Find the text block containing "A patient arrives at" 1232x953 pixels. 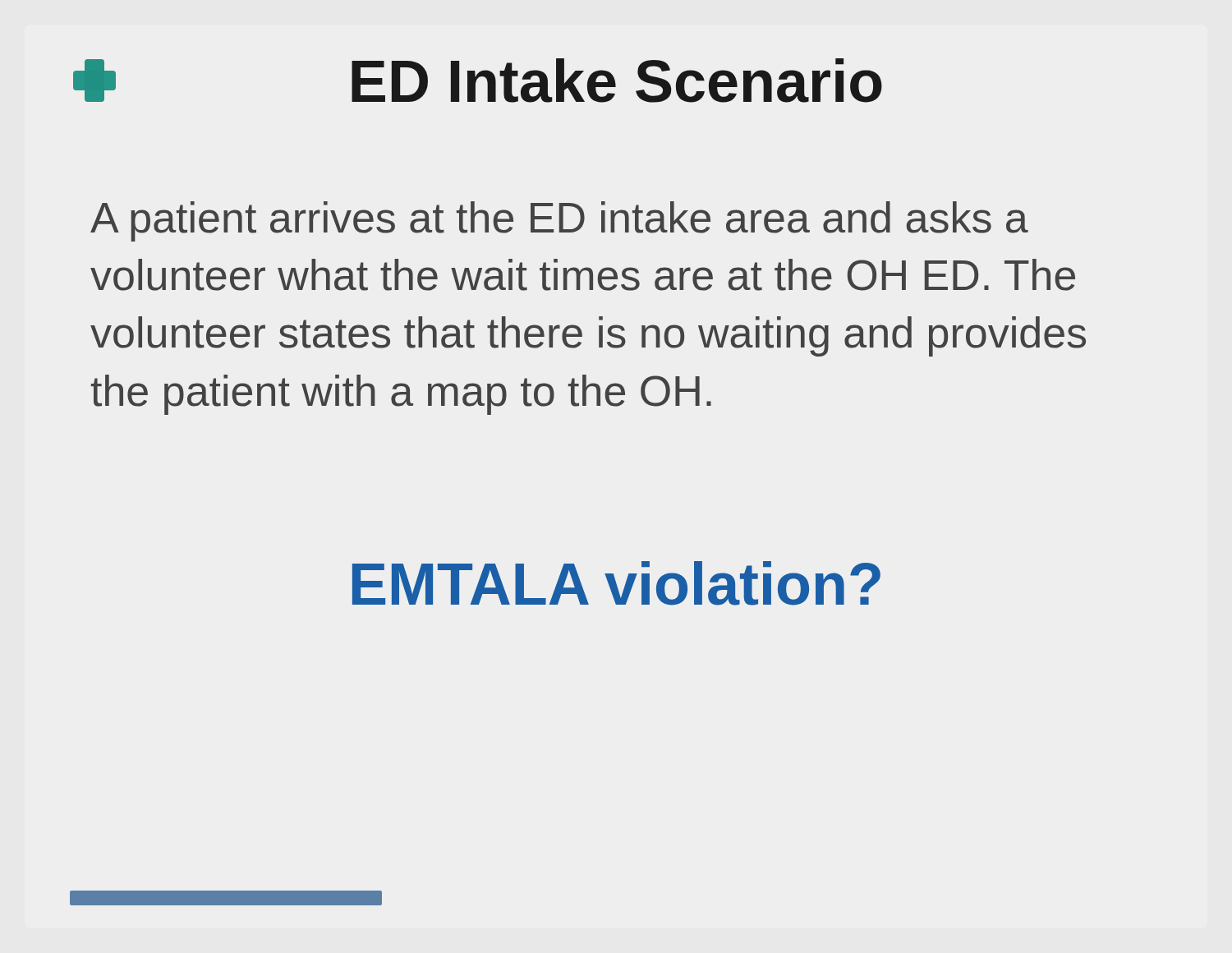(x=616, y=304)
